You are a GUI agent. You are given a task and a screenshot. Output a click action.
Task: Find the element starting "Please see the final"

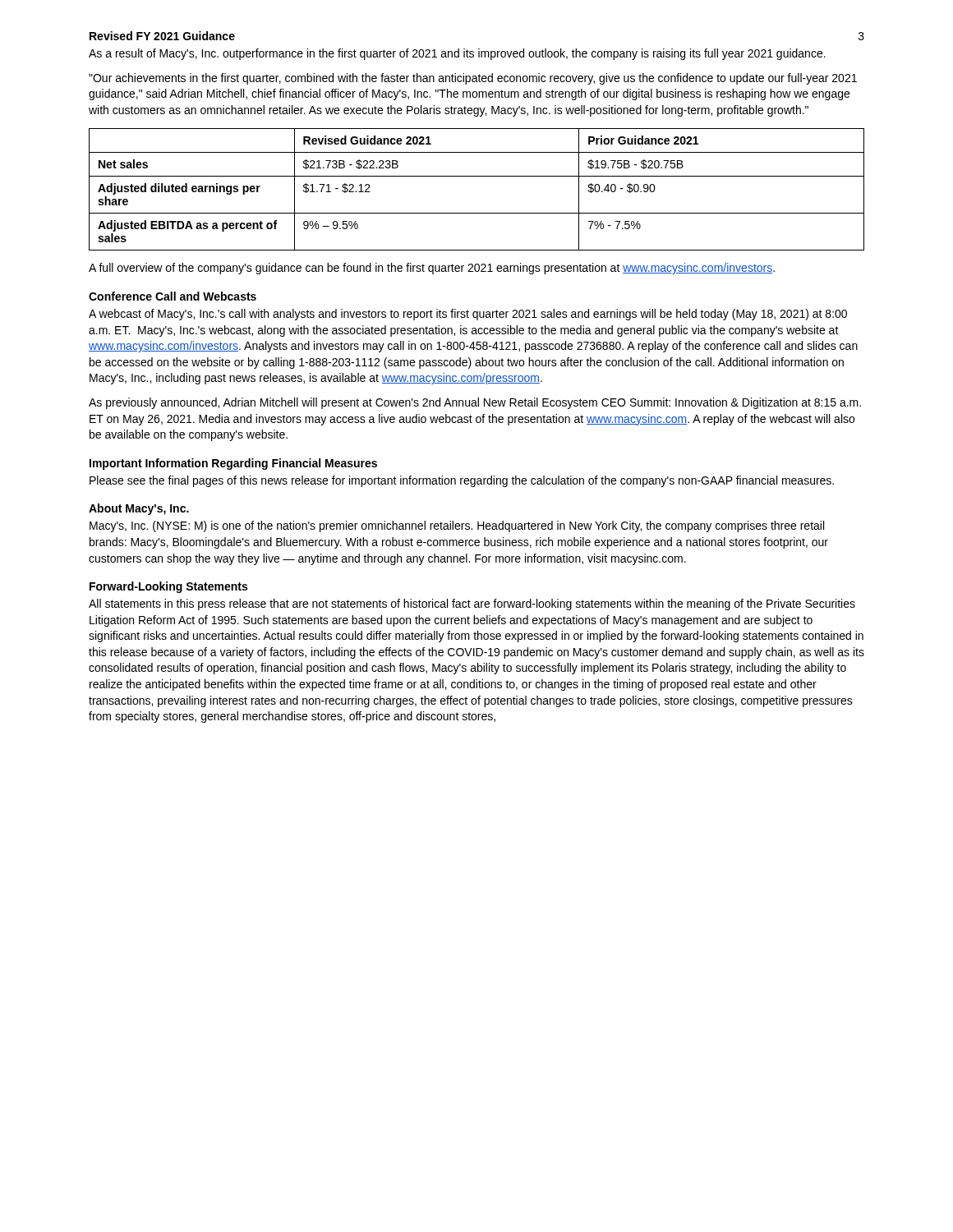click(476, 481)
